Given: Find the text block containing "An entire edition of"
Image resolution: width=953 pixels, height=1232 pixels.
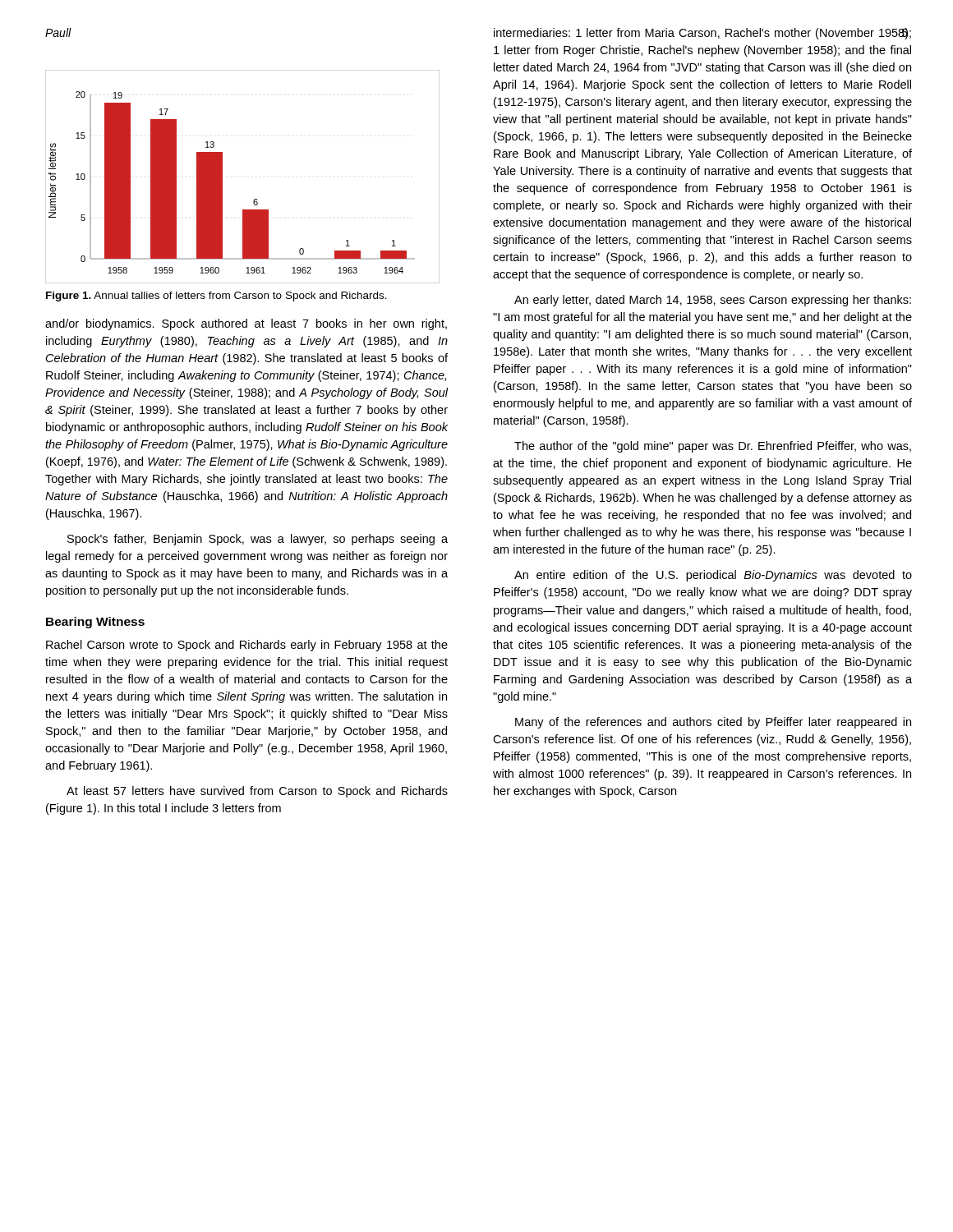Looking at the screenshot, I should point(702,636).
